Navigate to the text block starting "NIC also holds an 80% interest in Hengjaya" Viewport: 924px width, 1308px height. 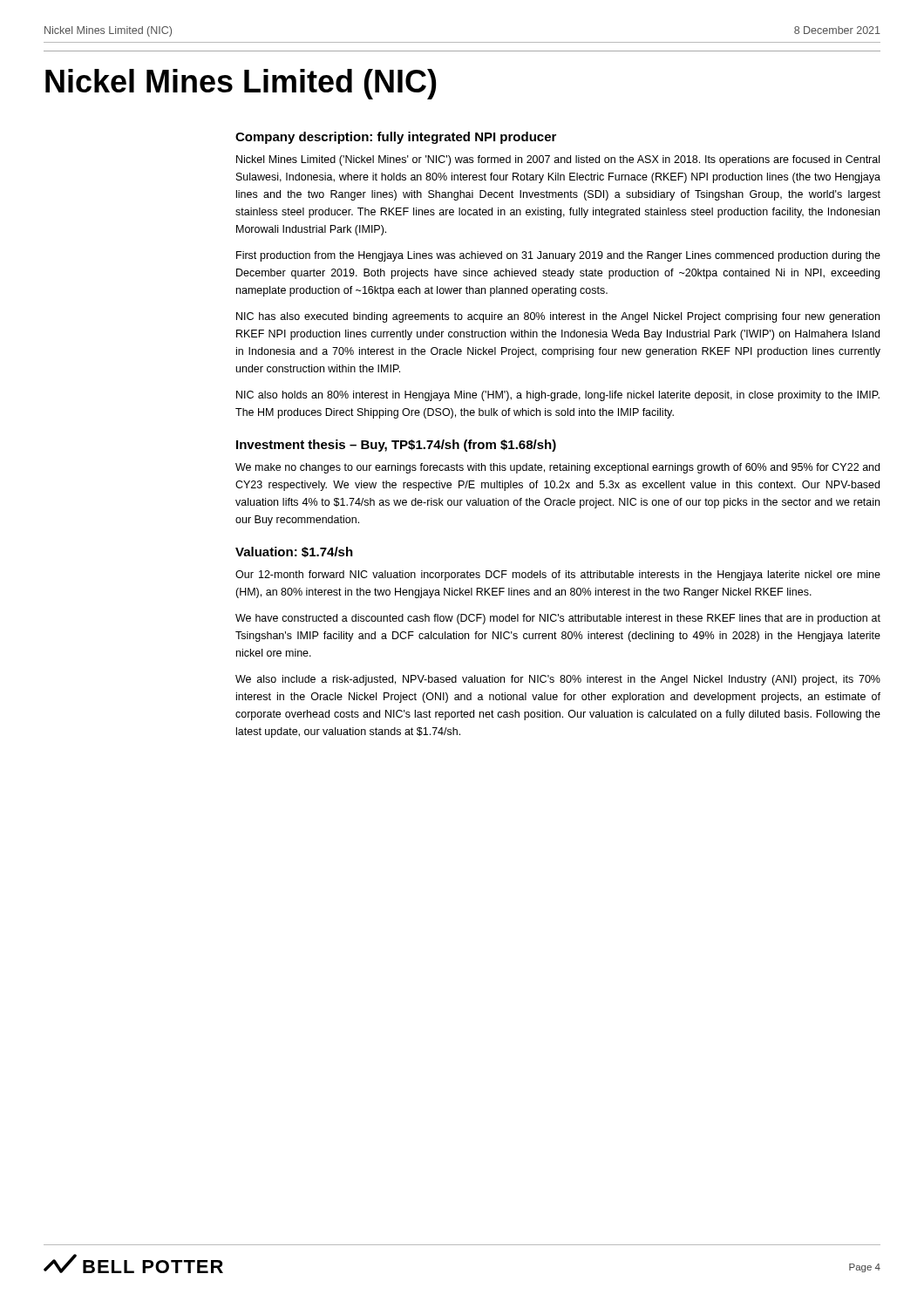(558, 404)
